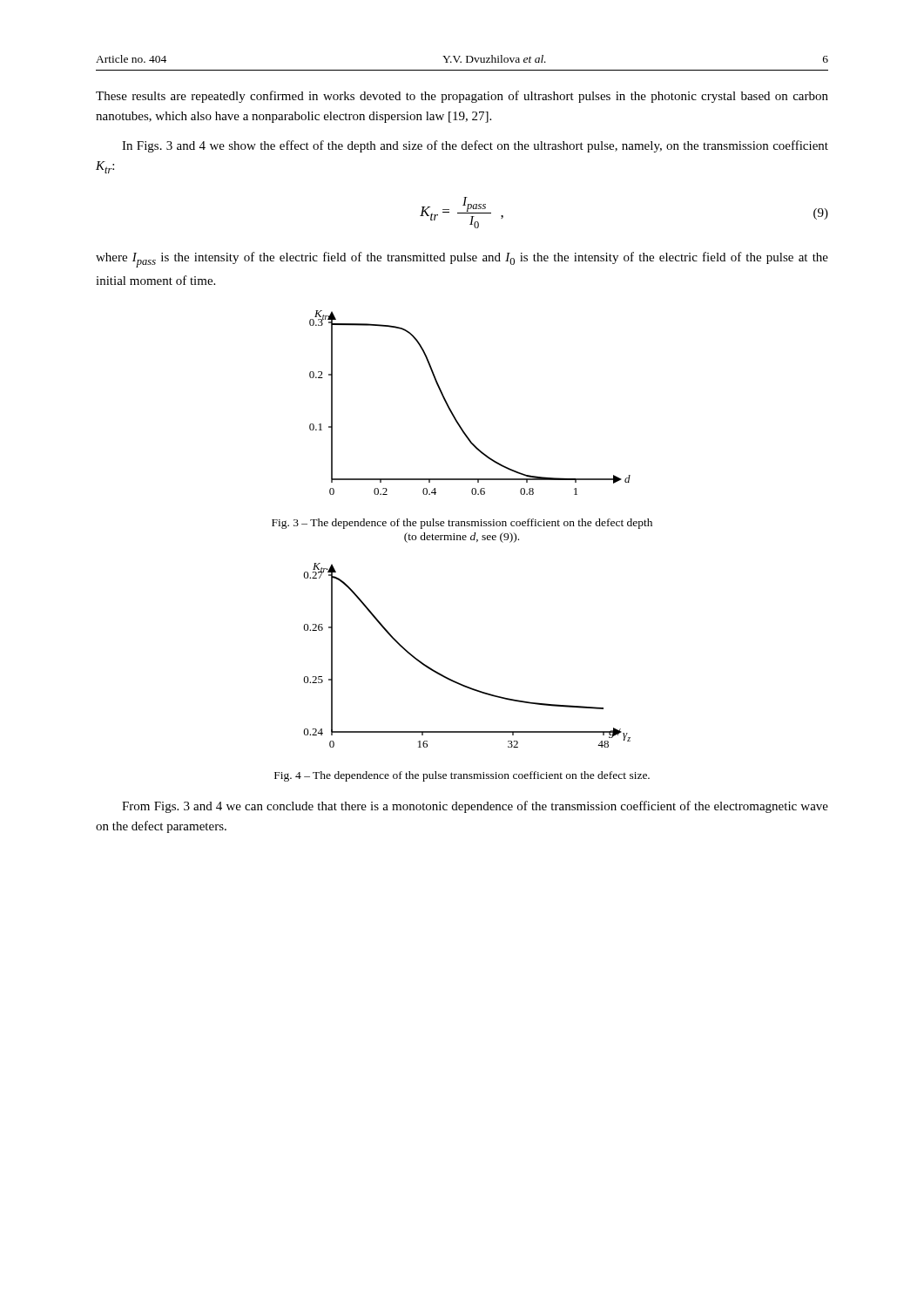The image size is (924, 1307).
Task: Click on the text block with the text "In Figs. 3 and"
Action: pyautogui.click(x=462, y=157)
